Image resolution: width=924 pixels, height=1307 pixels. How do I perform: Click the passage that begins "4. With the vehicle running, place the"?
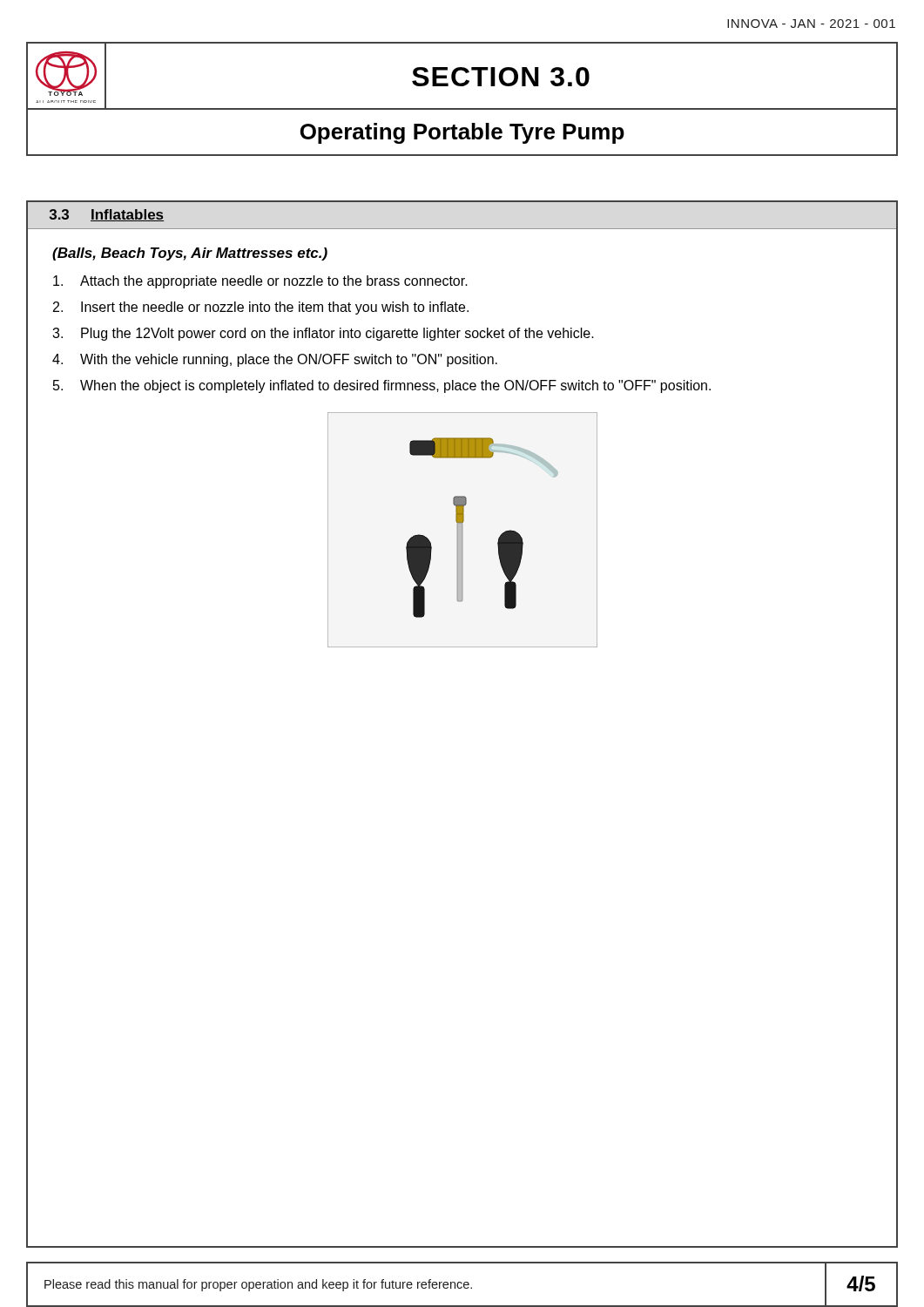pos(462,360)
